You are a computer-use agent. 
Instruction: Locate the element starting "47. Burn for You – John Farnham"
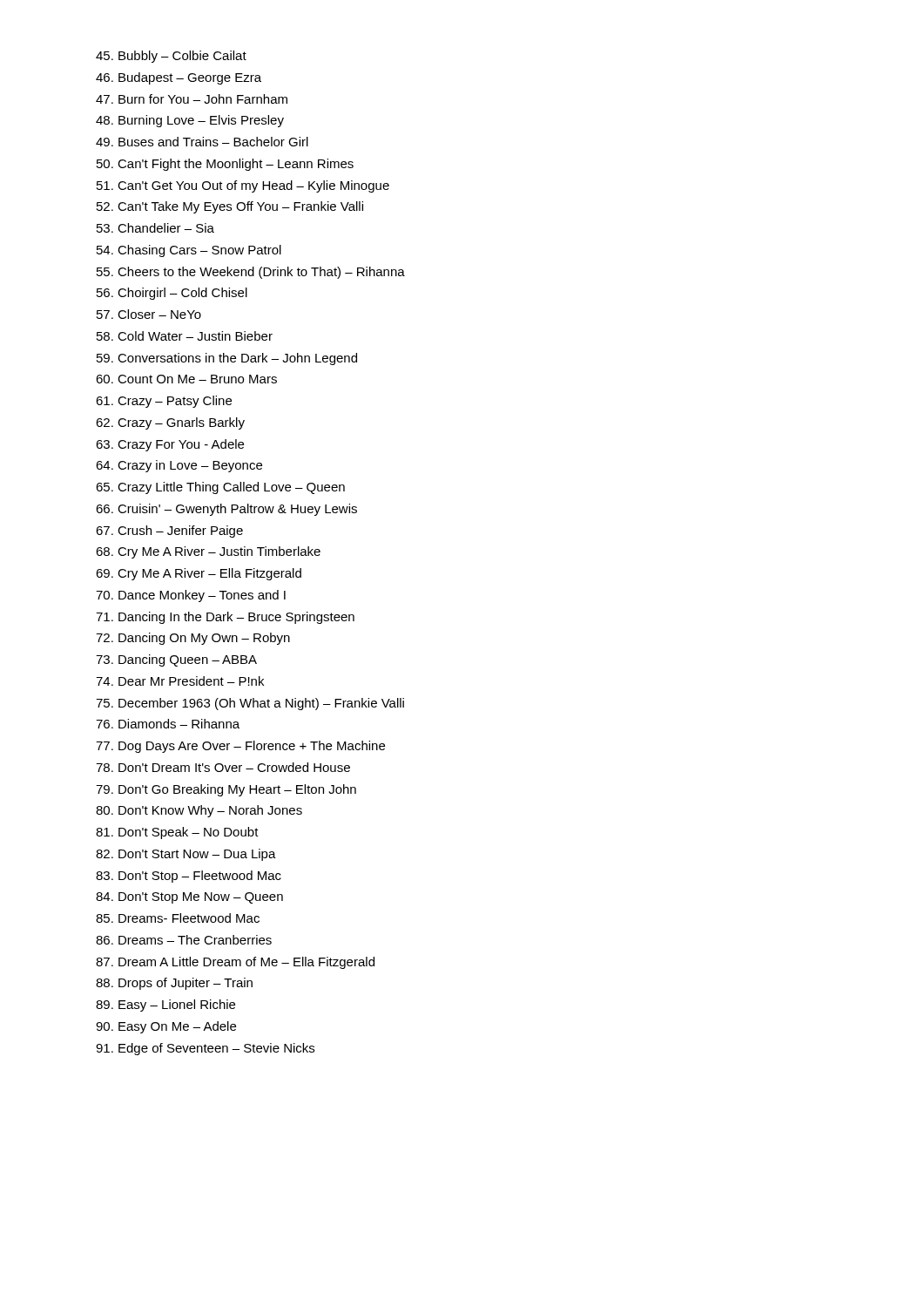tap(192, 98)
